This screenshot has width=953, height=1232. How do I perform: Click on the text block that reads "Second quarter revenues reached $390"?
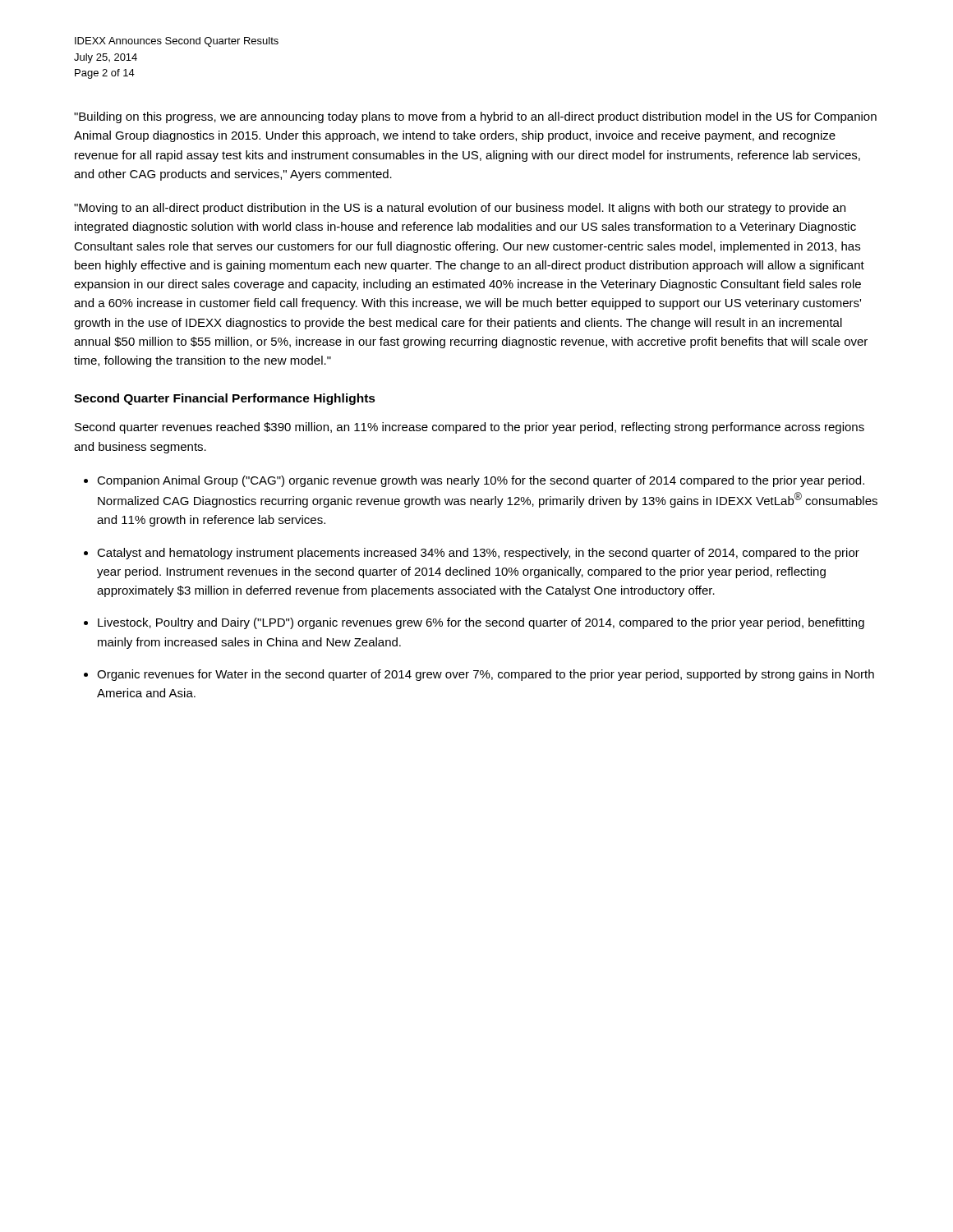[469, 436]
